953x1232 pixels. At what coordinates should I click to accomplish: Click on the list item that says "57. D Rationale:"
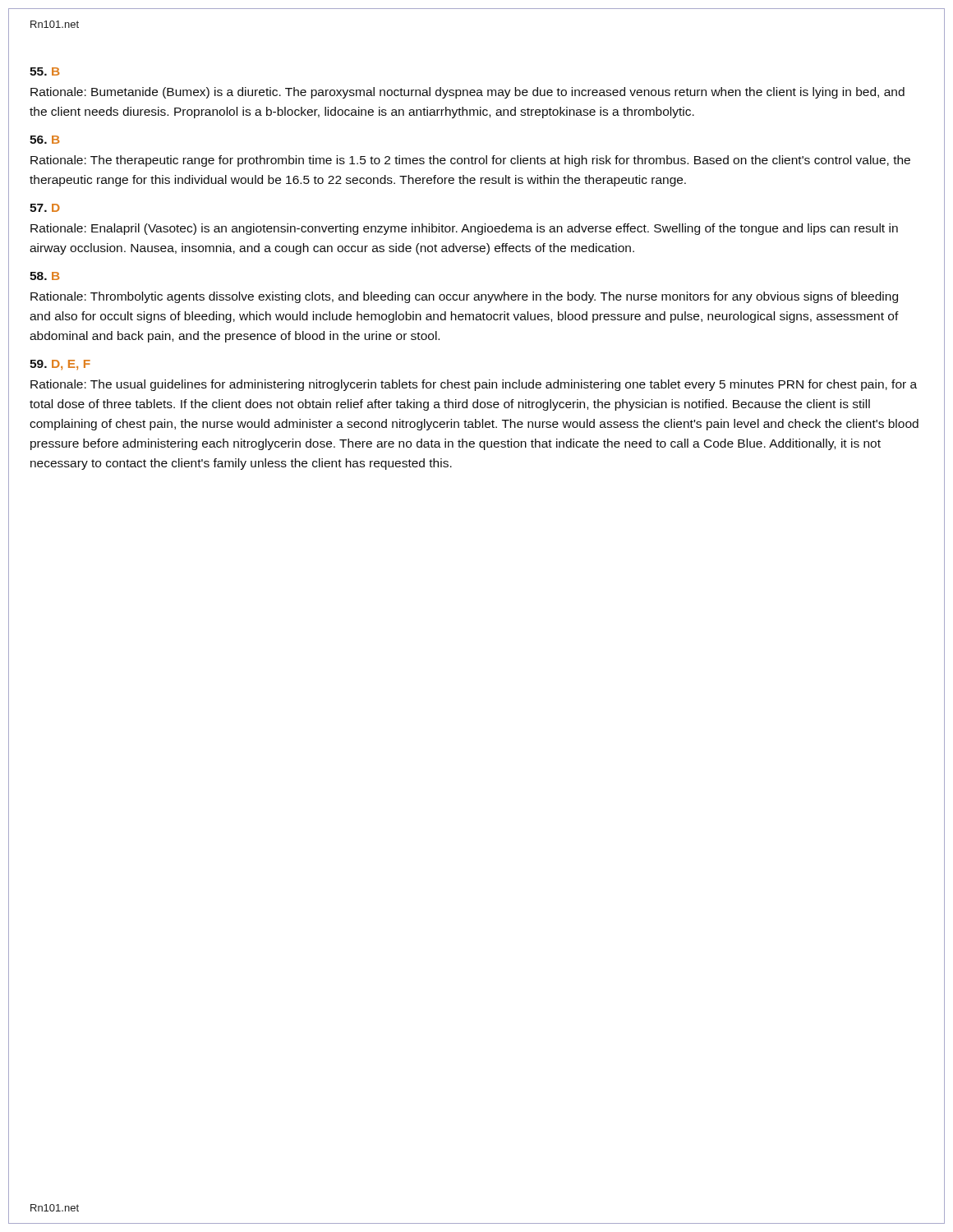[x=476, y=228]
